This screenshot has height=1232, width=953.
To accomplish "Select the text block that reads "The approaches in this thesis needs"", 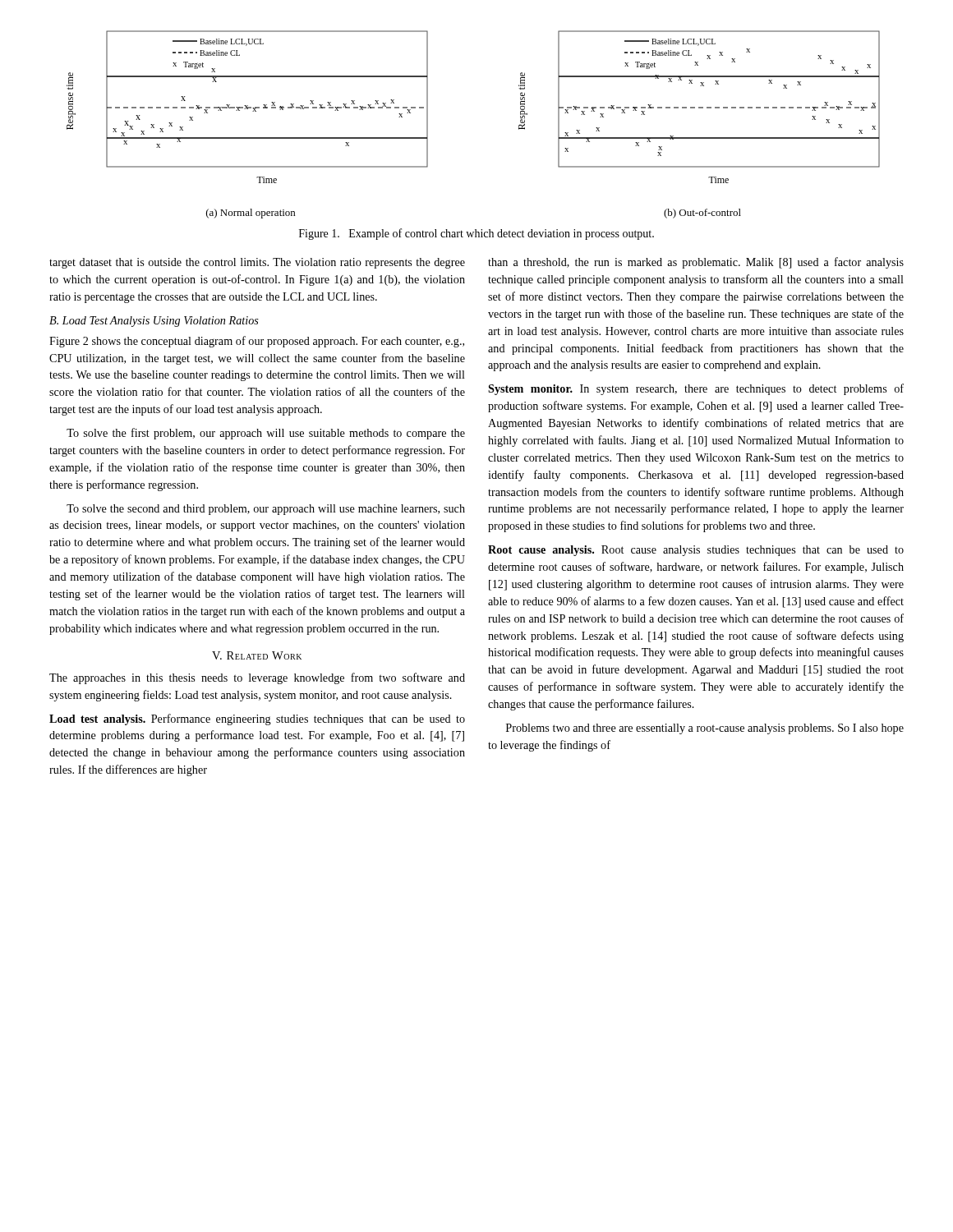I will [257, 724].
